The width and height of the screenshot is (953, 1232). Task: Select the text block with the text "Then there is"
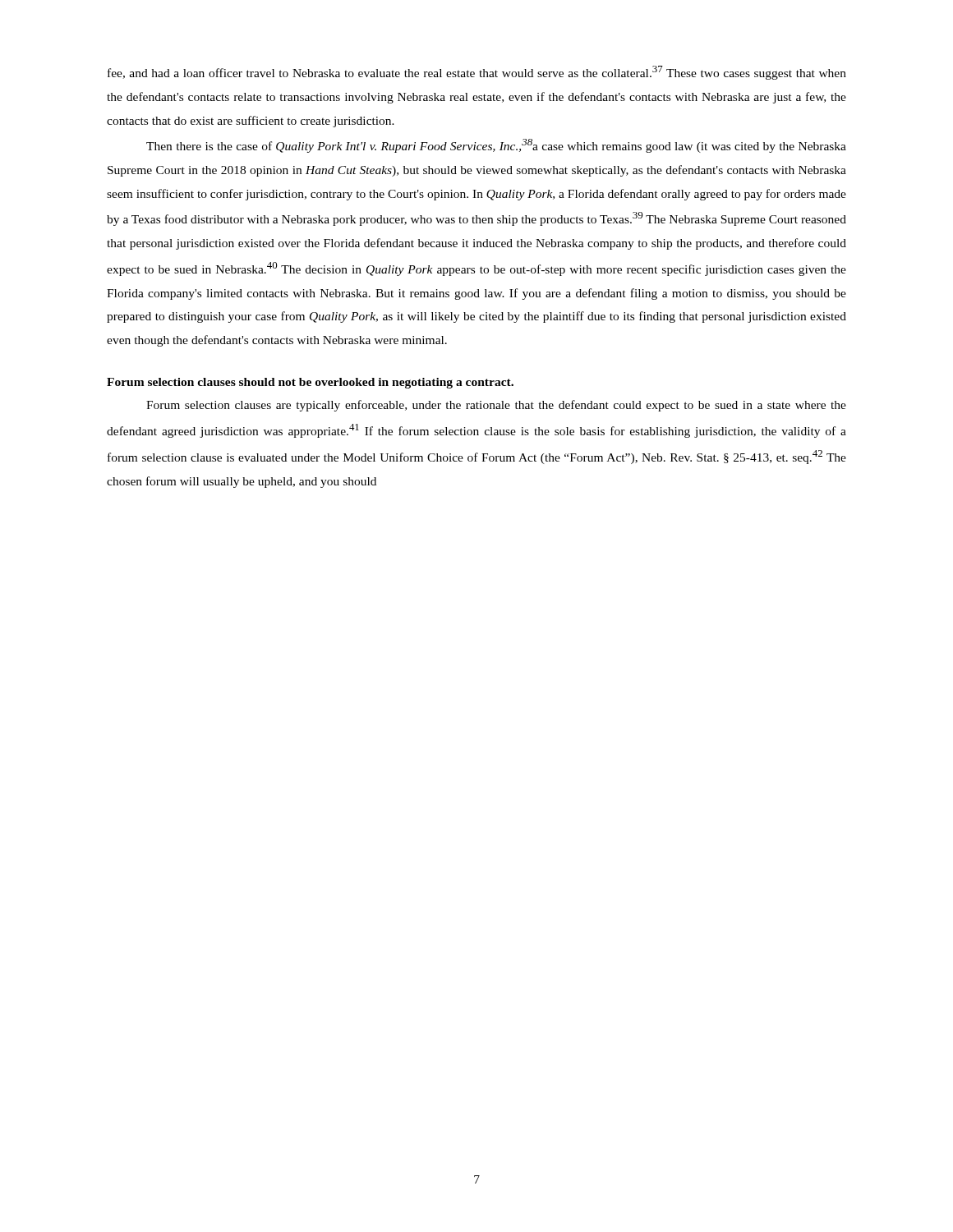pos(476,242)
